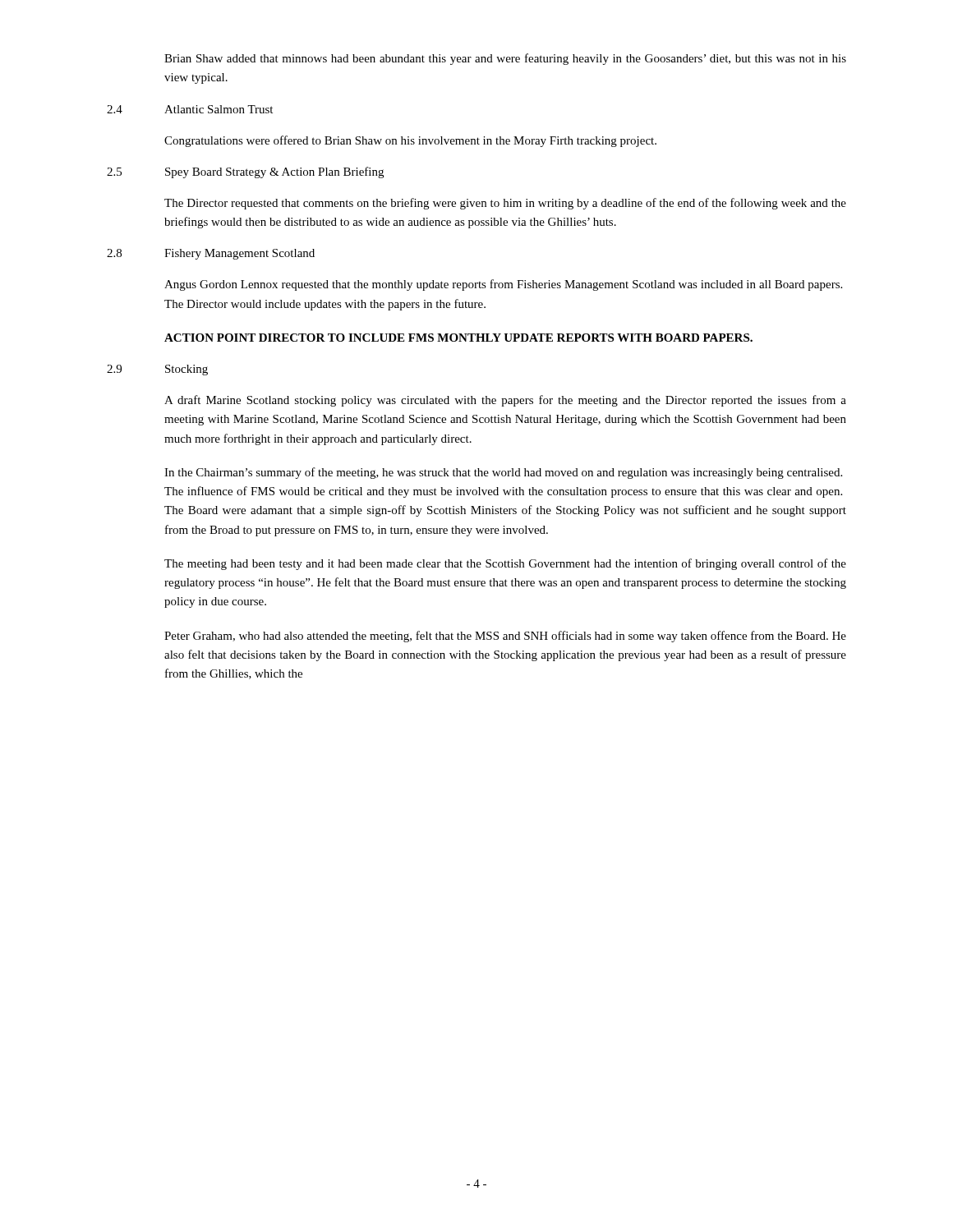Select the list item that says "2.4 Atlantic Salmon Trust"
Image resolution: width=953 pixels, height=1232 pixels.
point(190,109)
